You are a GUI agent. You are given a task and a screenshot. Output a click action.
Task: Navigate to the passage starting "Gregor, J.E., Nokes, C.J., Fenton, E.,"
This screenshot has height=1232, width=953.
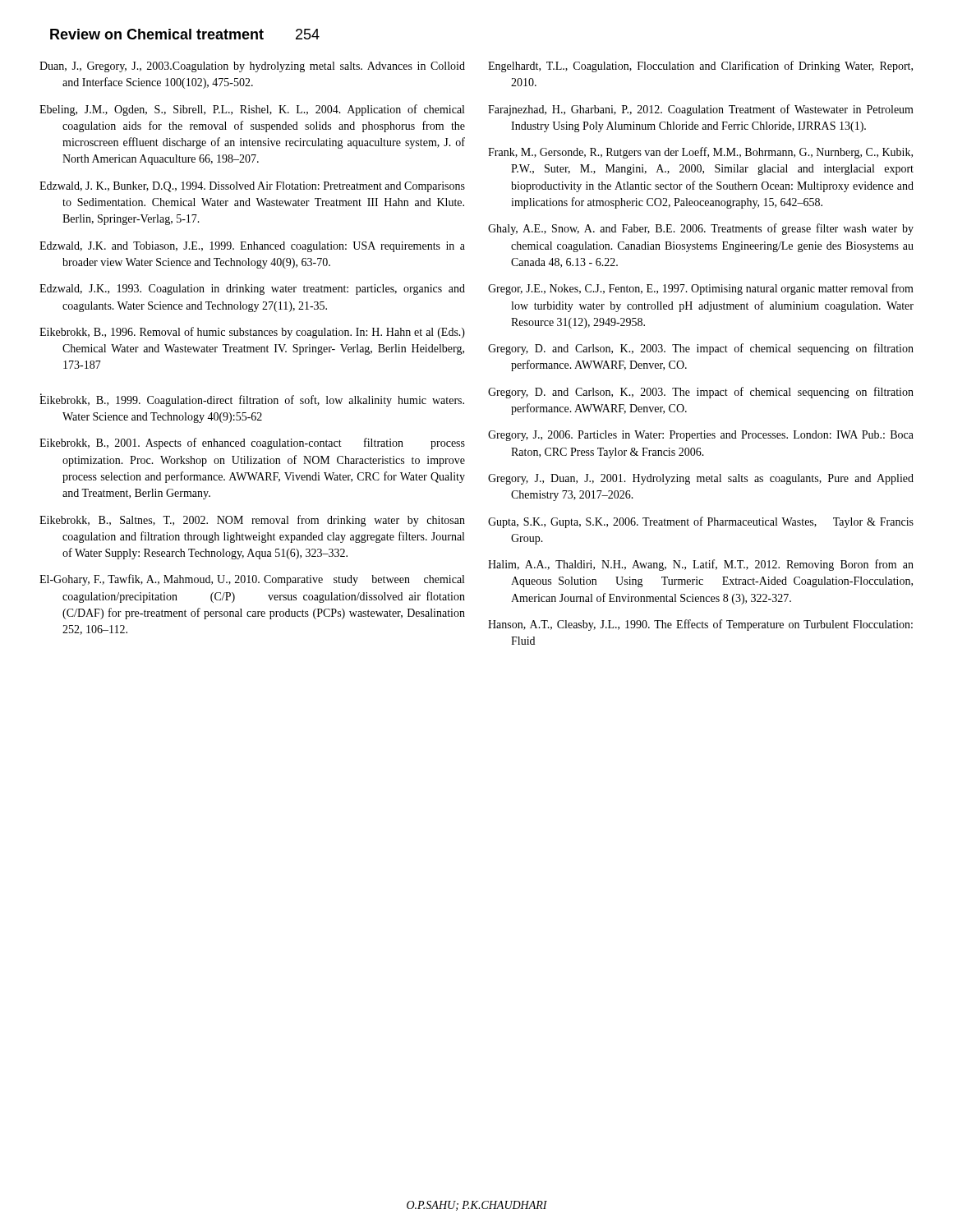click(701, 306)
